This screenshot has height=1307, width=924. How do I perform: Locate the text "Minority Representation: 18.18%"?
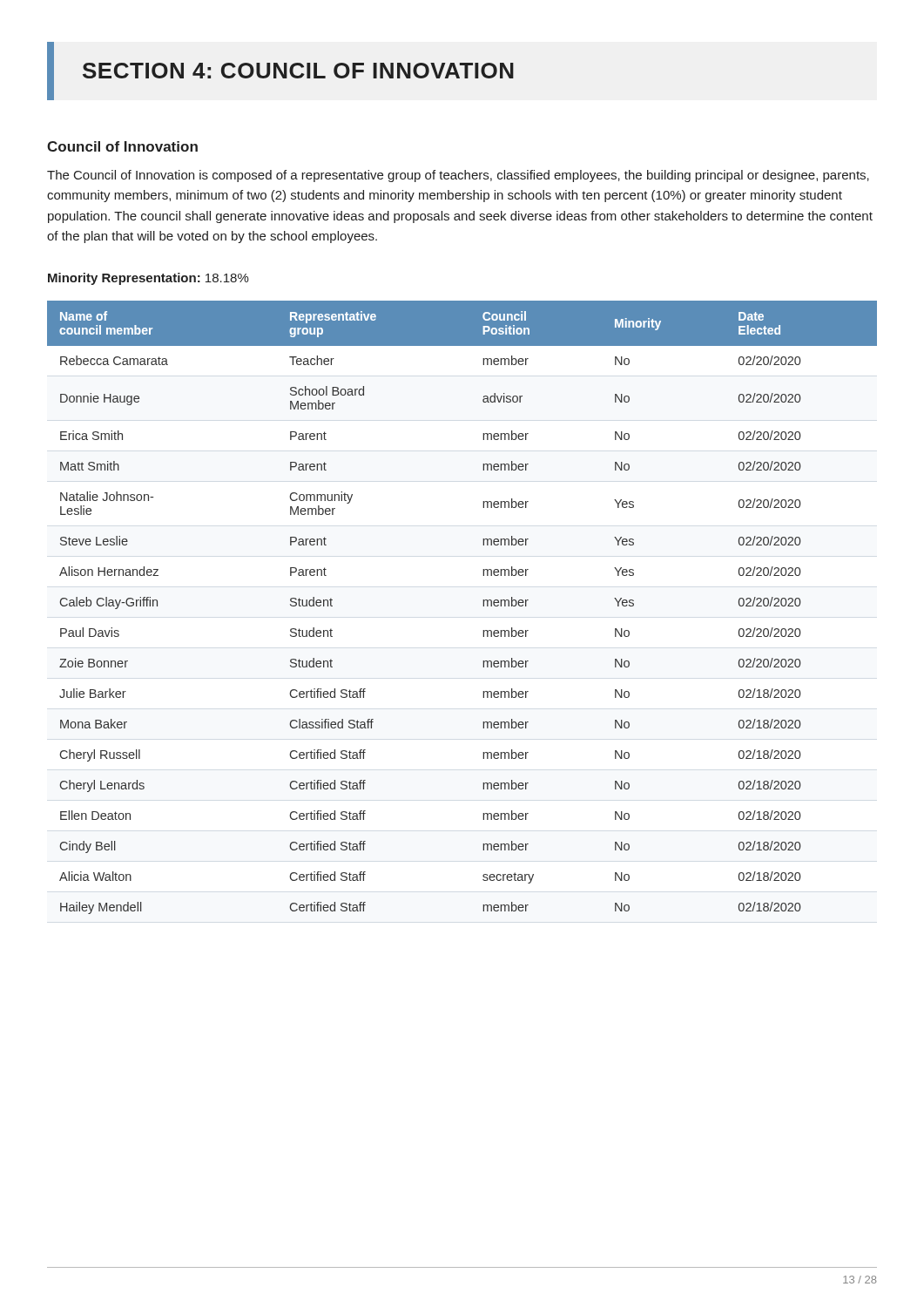click(148, 278)
